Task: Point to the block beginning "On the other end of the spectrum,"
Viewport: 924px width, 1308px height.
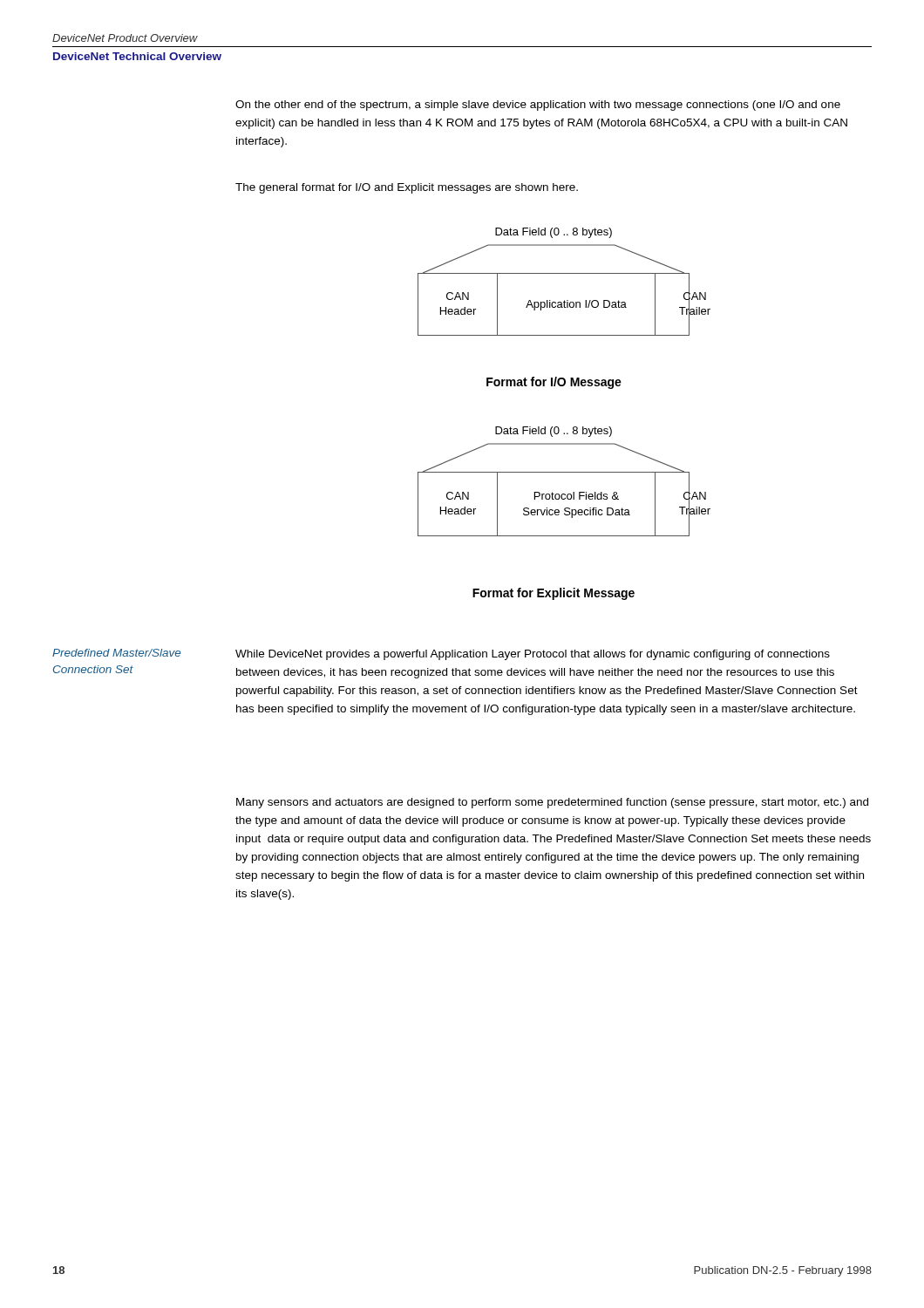Action: click(x=542, y=122)
